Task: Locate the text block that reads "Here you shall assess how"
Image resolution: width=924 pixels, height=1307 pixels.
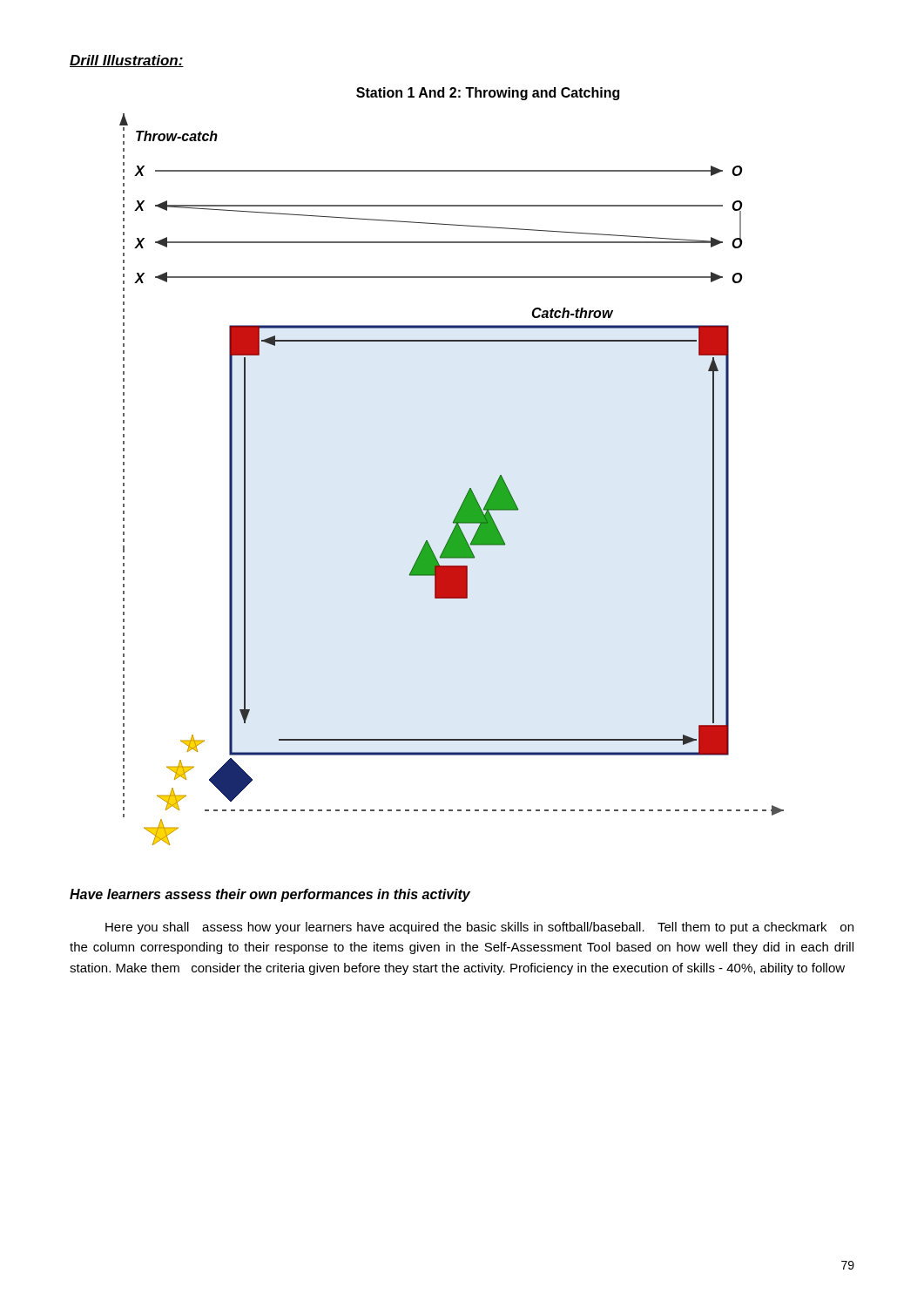Action: tap(462, 947)
